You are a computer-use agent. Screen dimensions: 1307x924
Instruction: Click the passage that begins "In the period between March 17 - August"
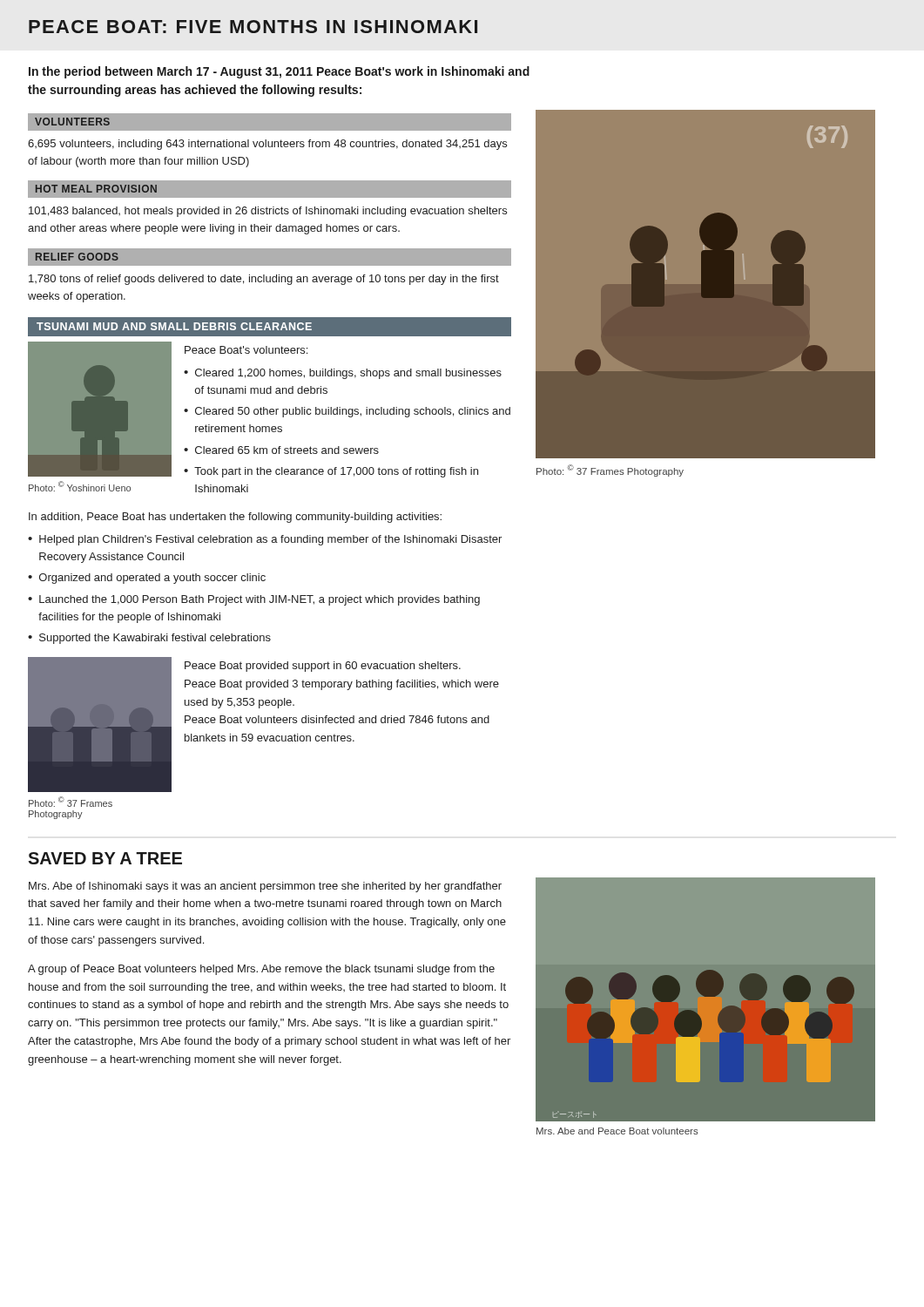[279, 81]
